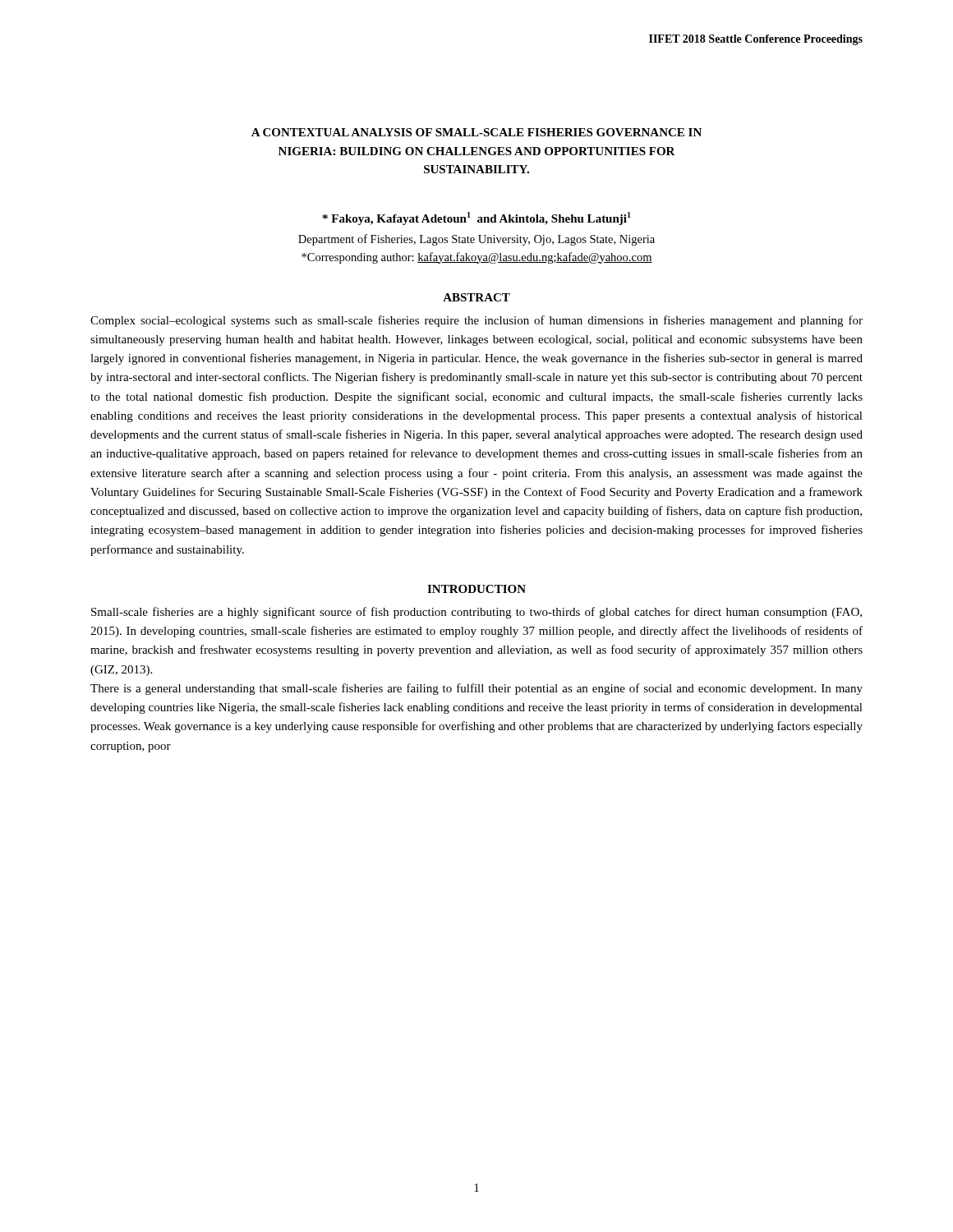Navigate to the text starting "Fakoya, Kafayat Adetoun1"
The image size is (953, 1232).
476,217
